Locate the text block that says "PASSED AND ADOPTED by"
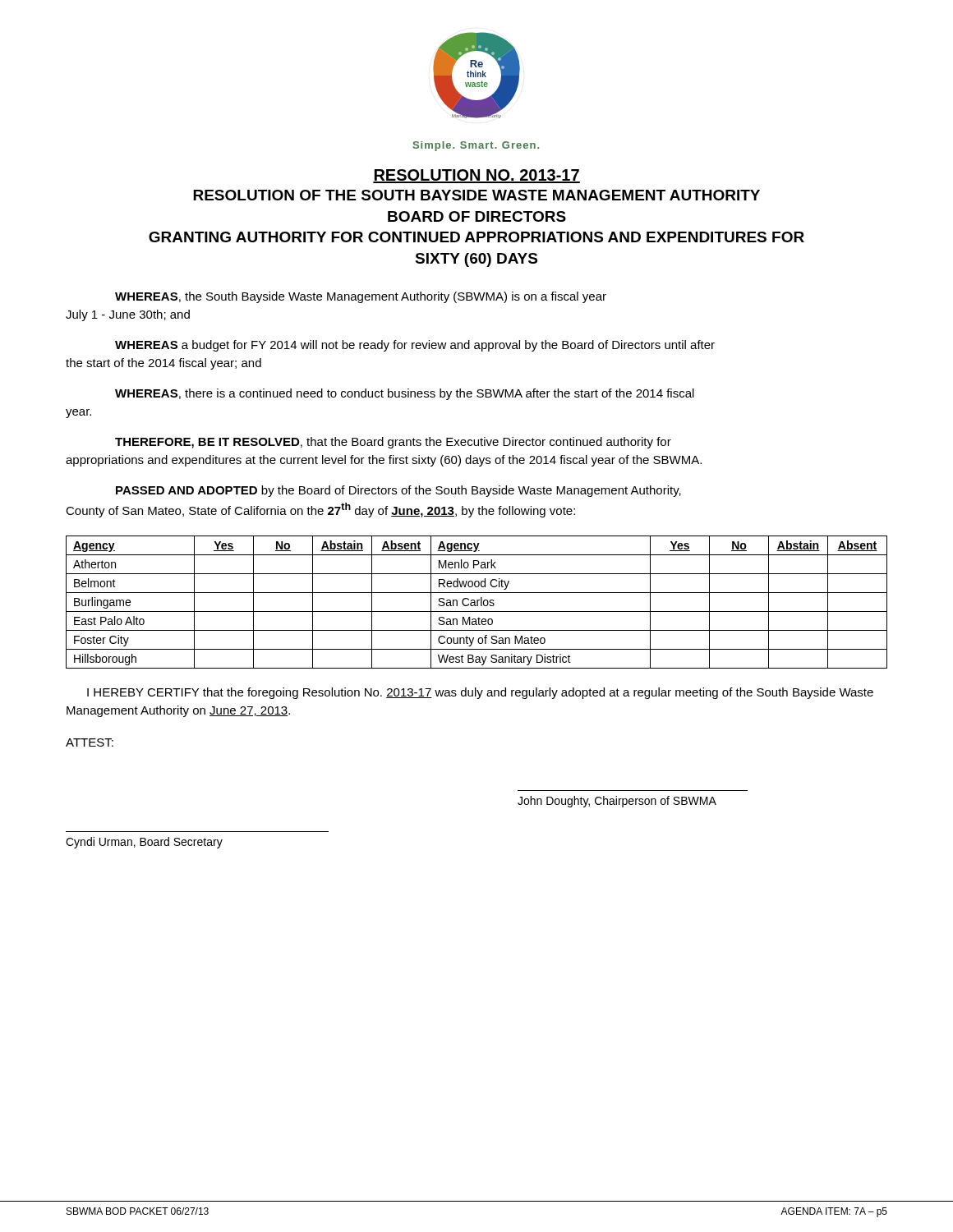 pos(476,499)
